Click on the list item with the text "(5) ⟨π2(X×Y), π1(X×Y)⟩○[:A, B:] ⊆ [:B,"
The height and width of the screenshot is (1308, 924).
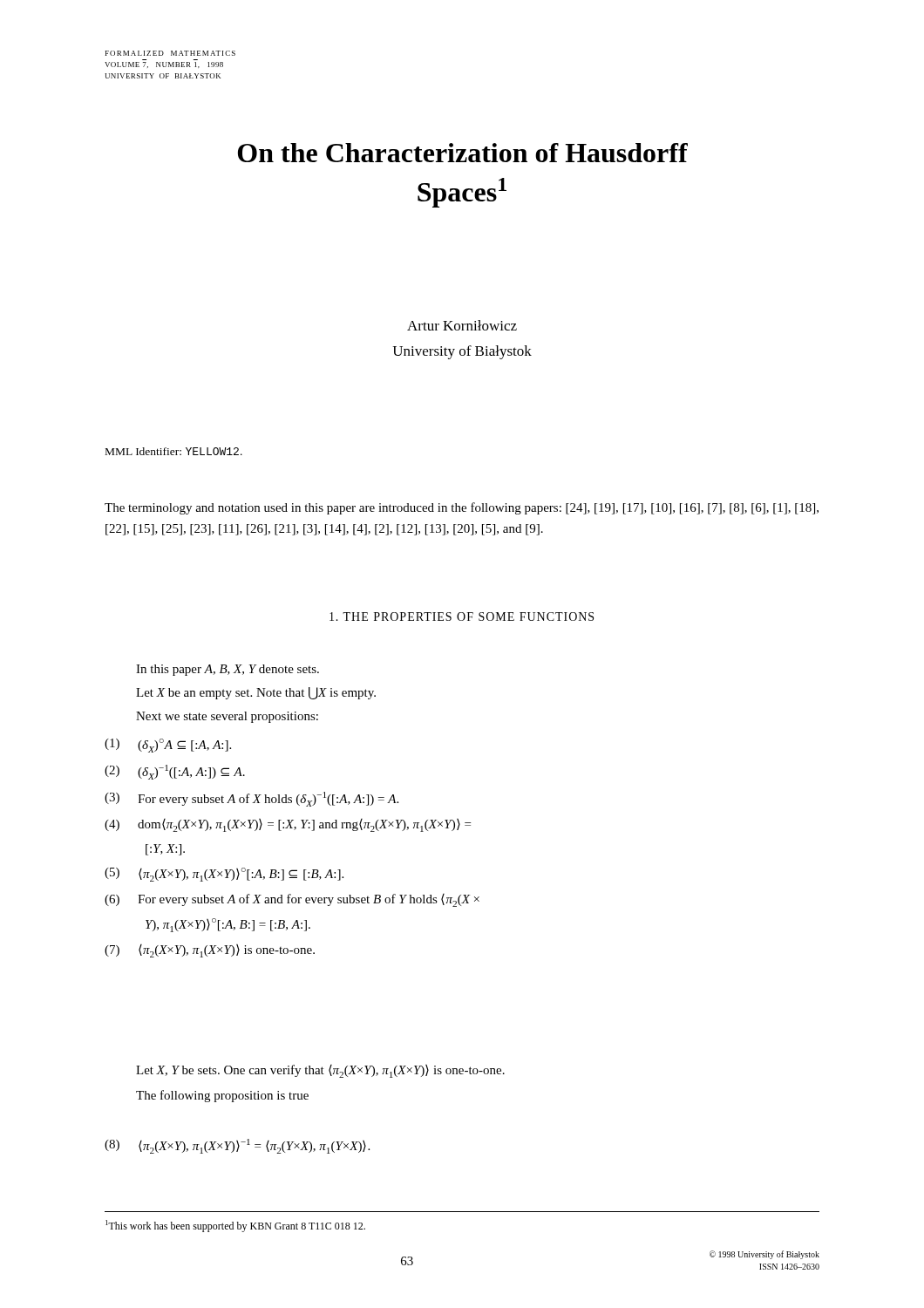tap(224, 875)
